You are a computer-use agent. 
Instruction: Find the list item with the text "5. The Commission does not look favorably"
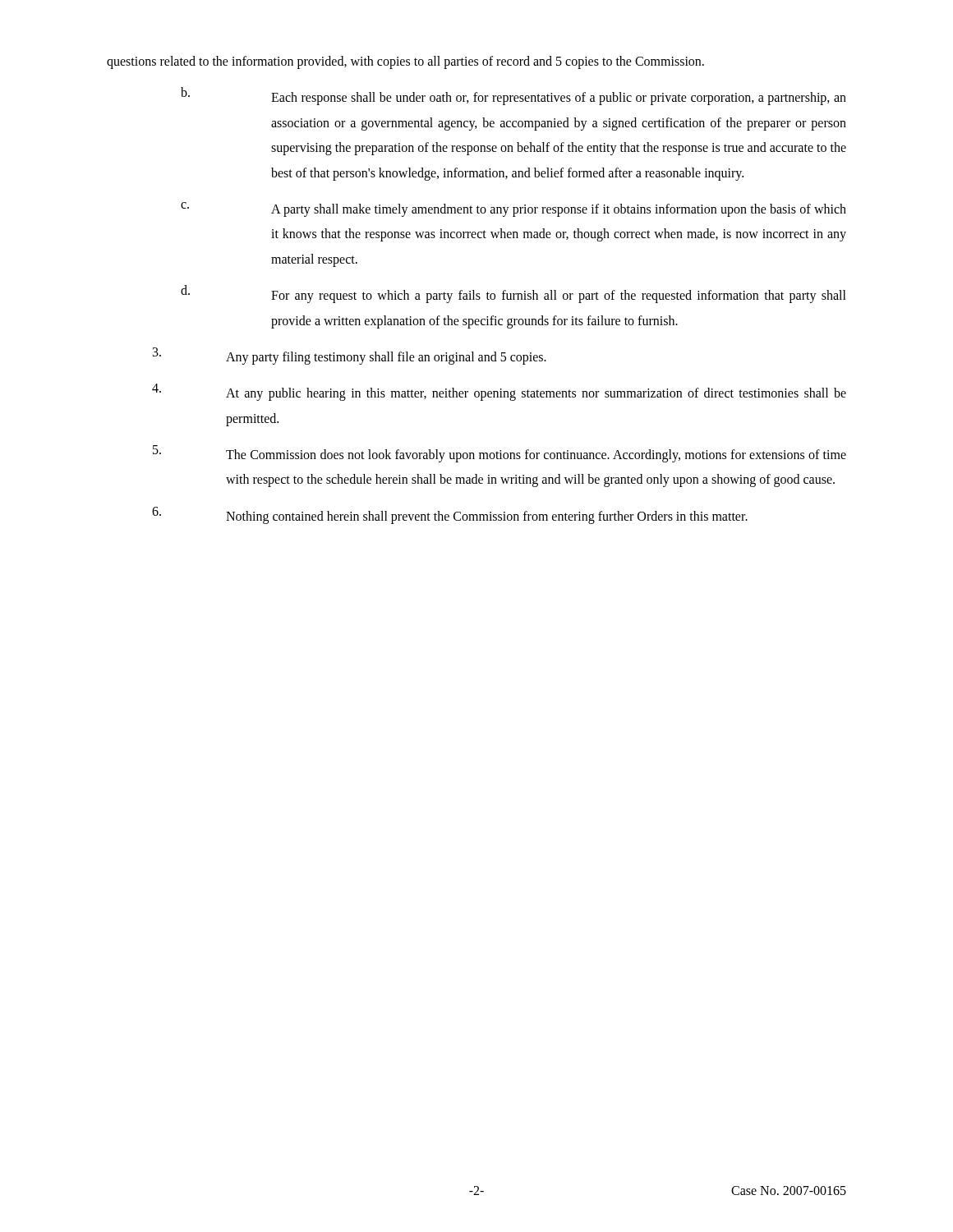point(476,468)
